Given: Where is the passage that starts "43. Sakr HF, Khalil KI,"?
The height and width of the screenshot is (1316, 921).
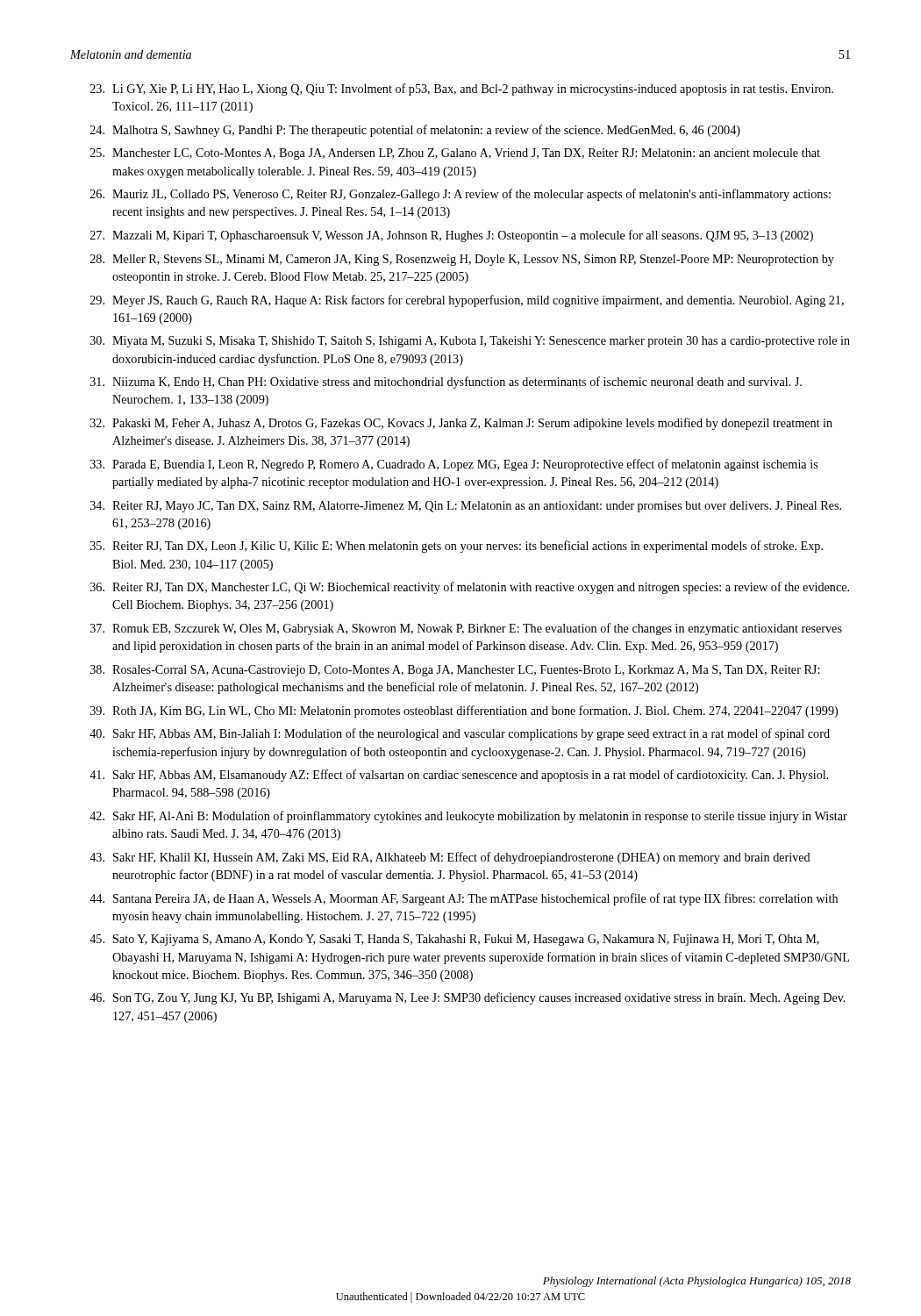Looking at the screenshot, I should 460,866.
